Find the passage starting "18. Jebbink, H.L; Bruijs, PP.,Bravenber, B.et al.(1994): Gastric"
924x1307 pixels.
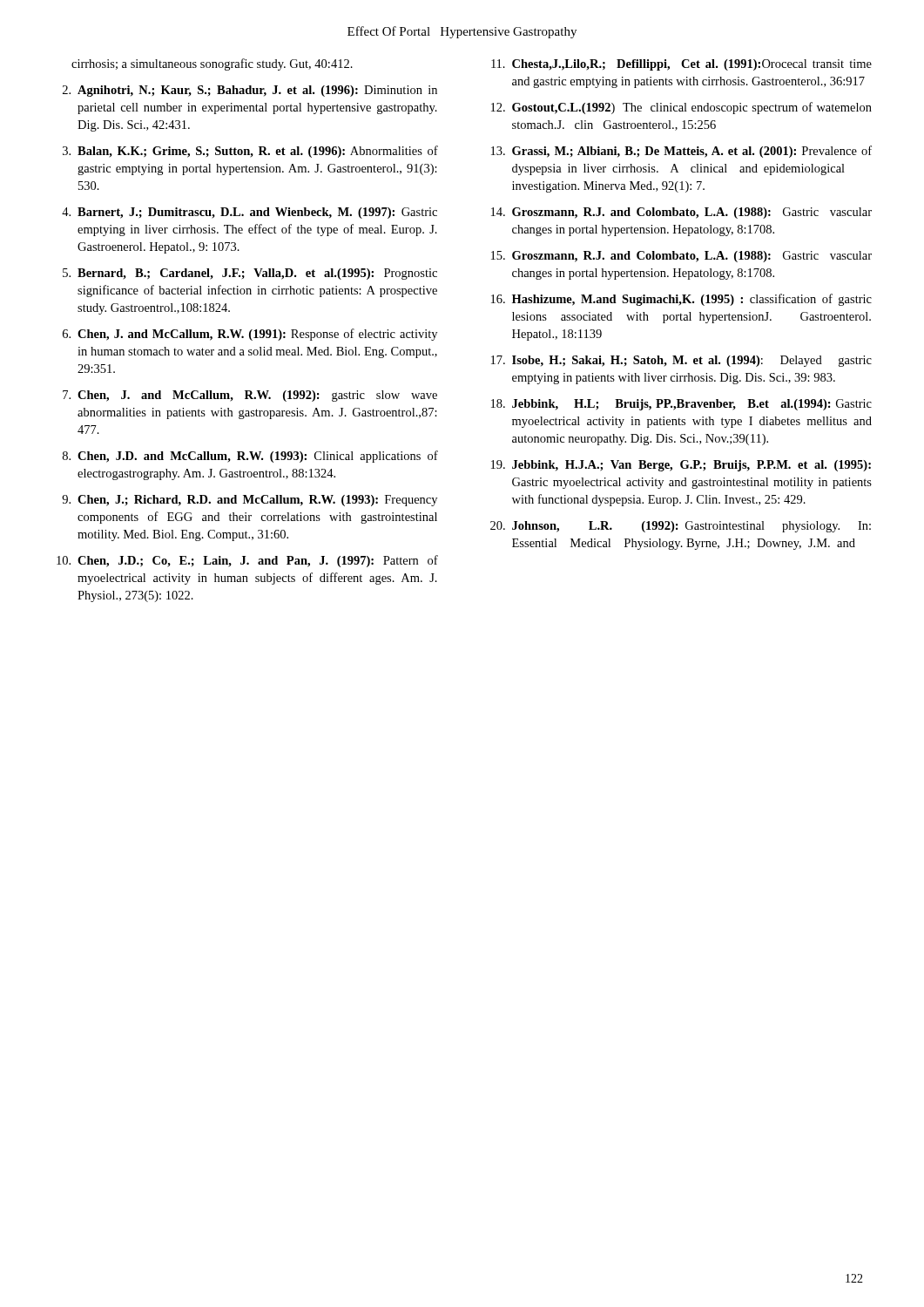[679, 421]
